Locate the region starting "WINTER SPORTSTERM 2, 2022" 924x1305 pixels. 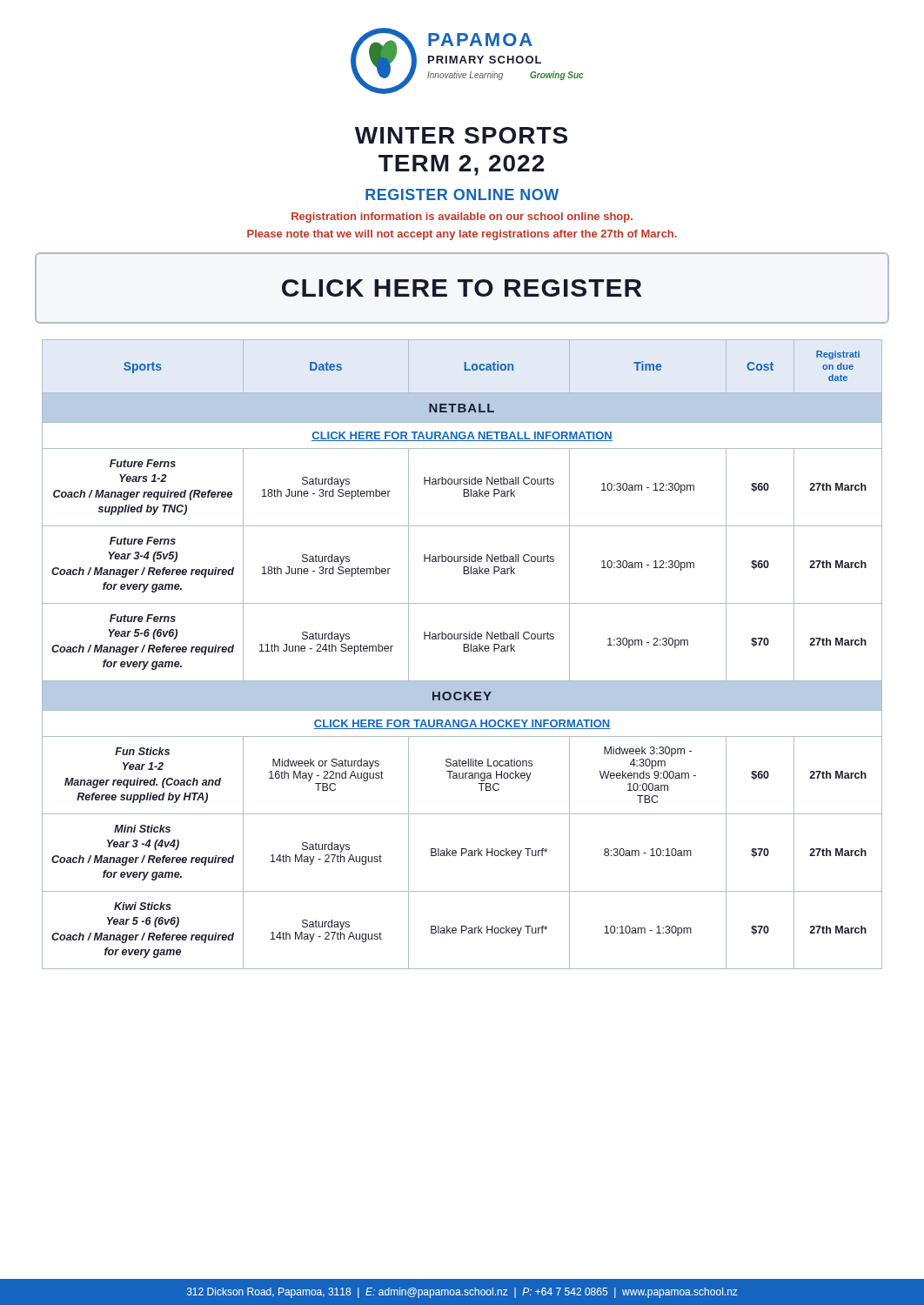462,150
